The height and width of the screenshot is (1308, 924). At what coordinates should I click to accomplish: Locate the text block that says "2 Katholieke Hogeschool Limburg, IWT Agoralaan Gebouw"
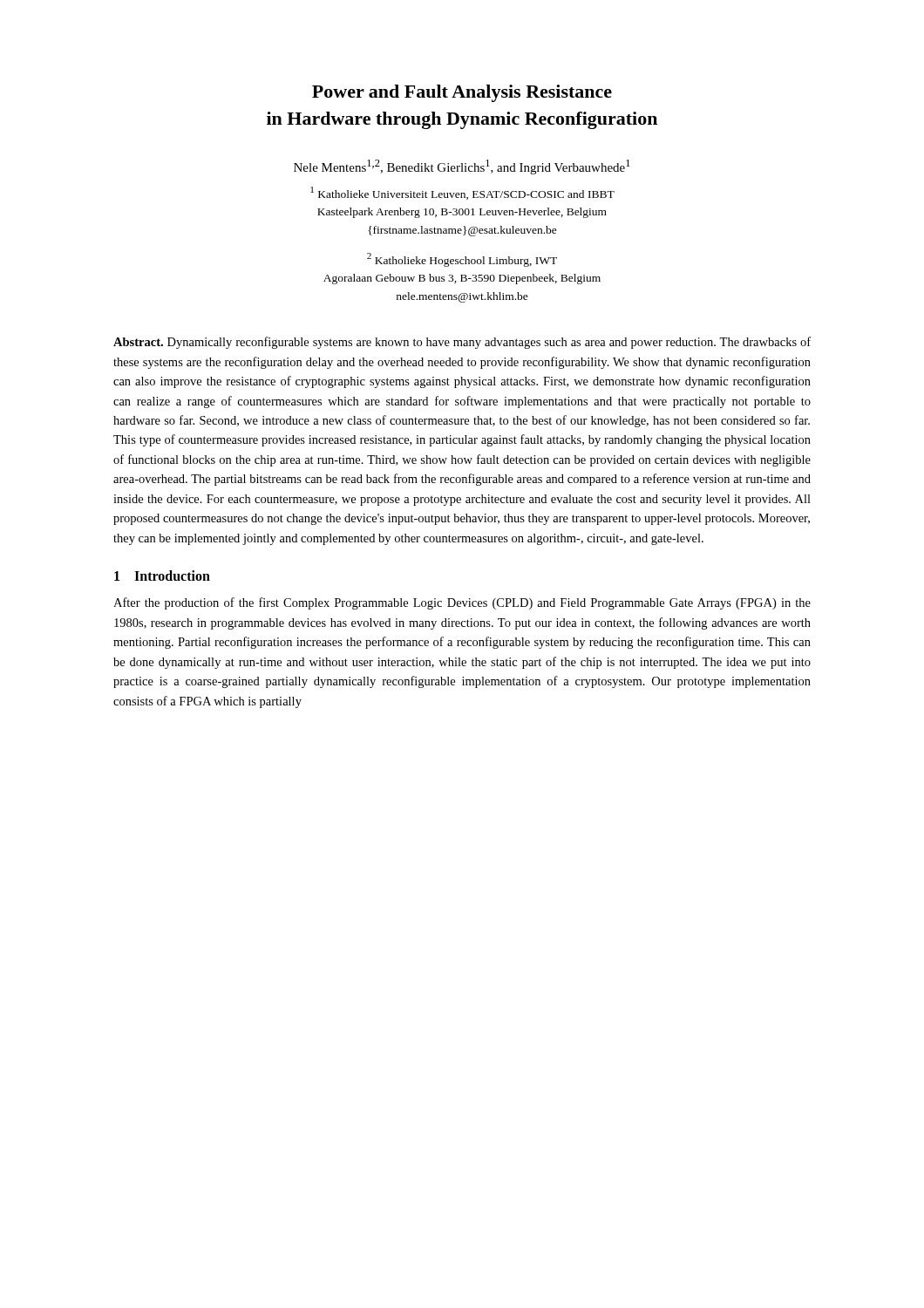pyautogui.click(x=462, y=276)
